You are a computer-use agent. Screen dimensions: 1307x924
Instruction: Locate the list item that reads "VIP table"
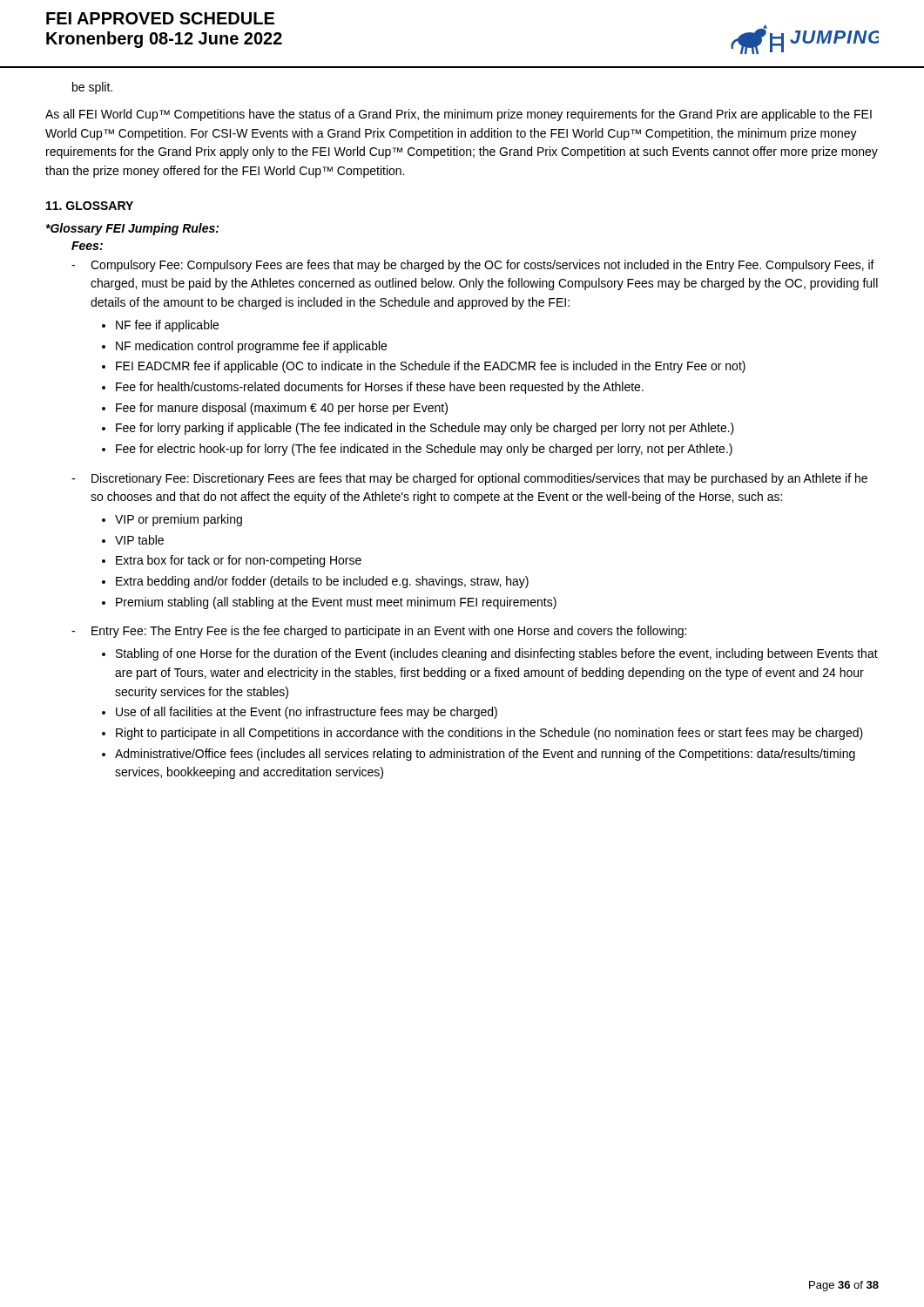pos(140,540)
